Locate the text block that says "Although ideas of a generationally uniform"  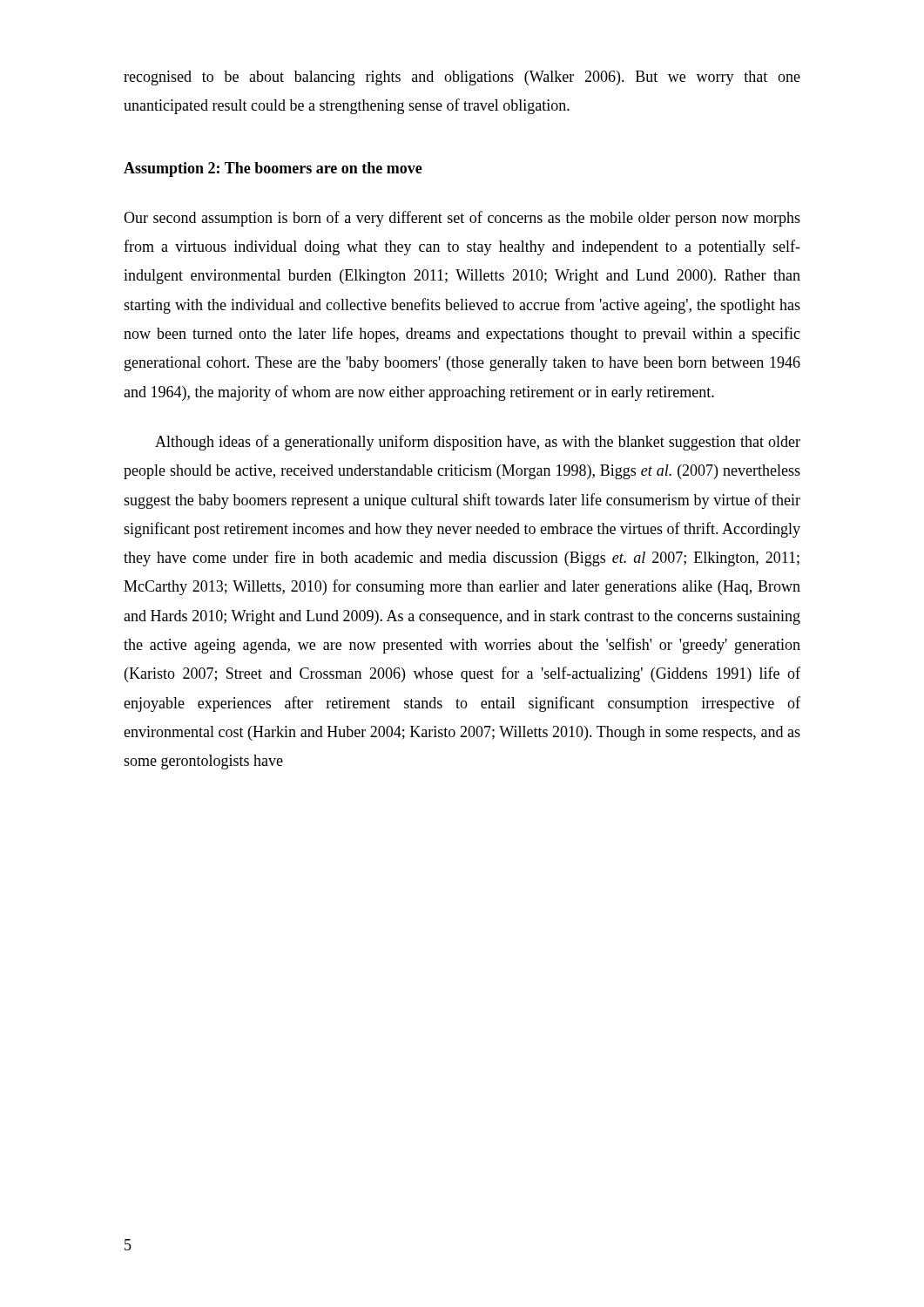[462, 601]
